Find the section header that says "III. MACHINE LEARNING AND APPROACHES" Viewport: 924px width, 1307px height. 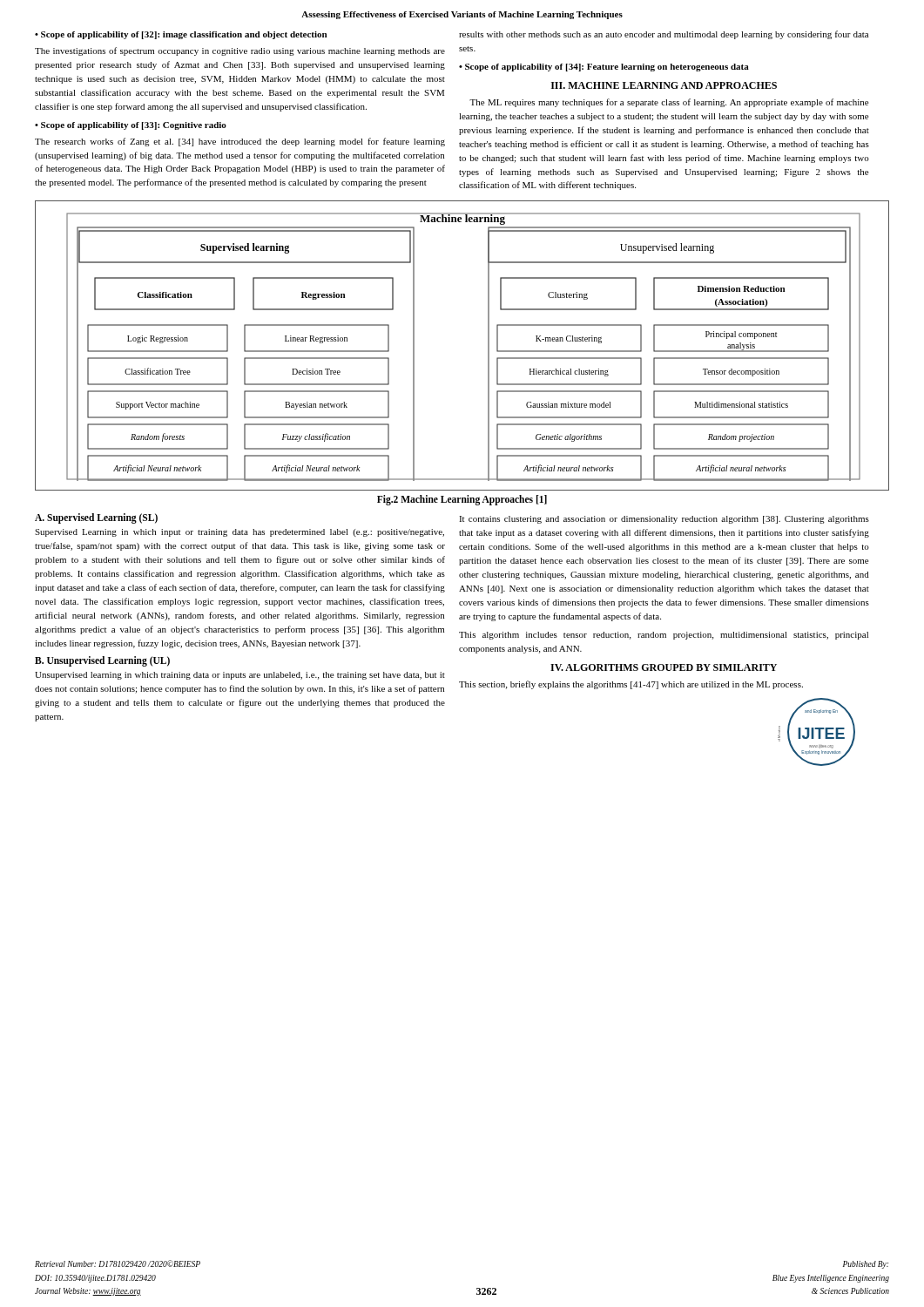[664, 85]
